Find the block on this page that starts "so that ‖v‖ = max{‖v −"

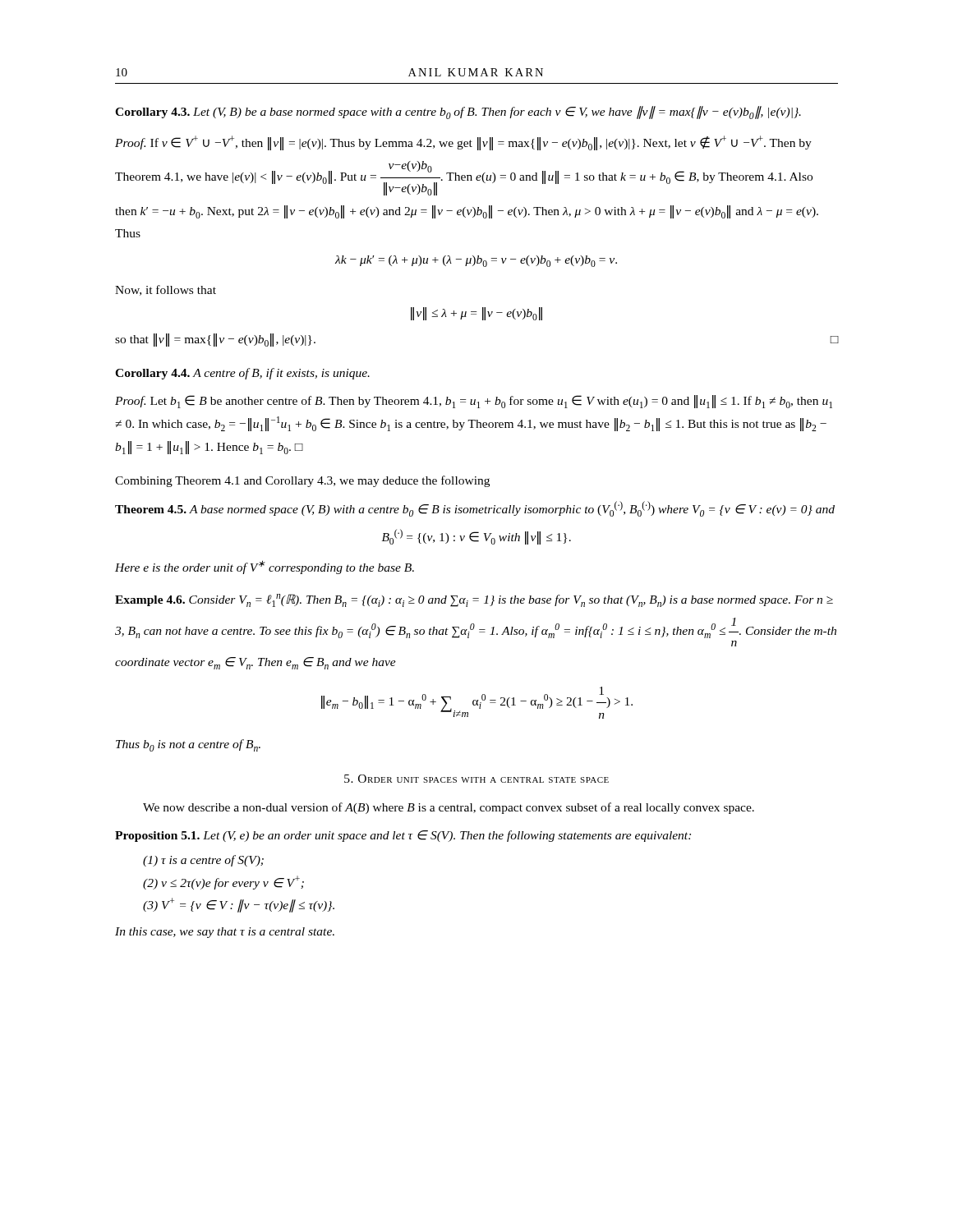coord(215,340)
